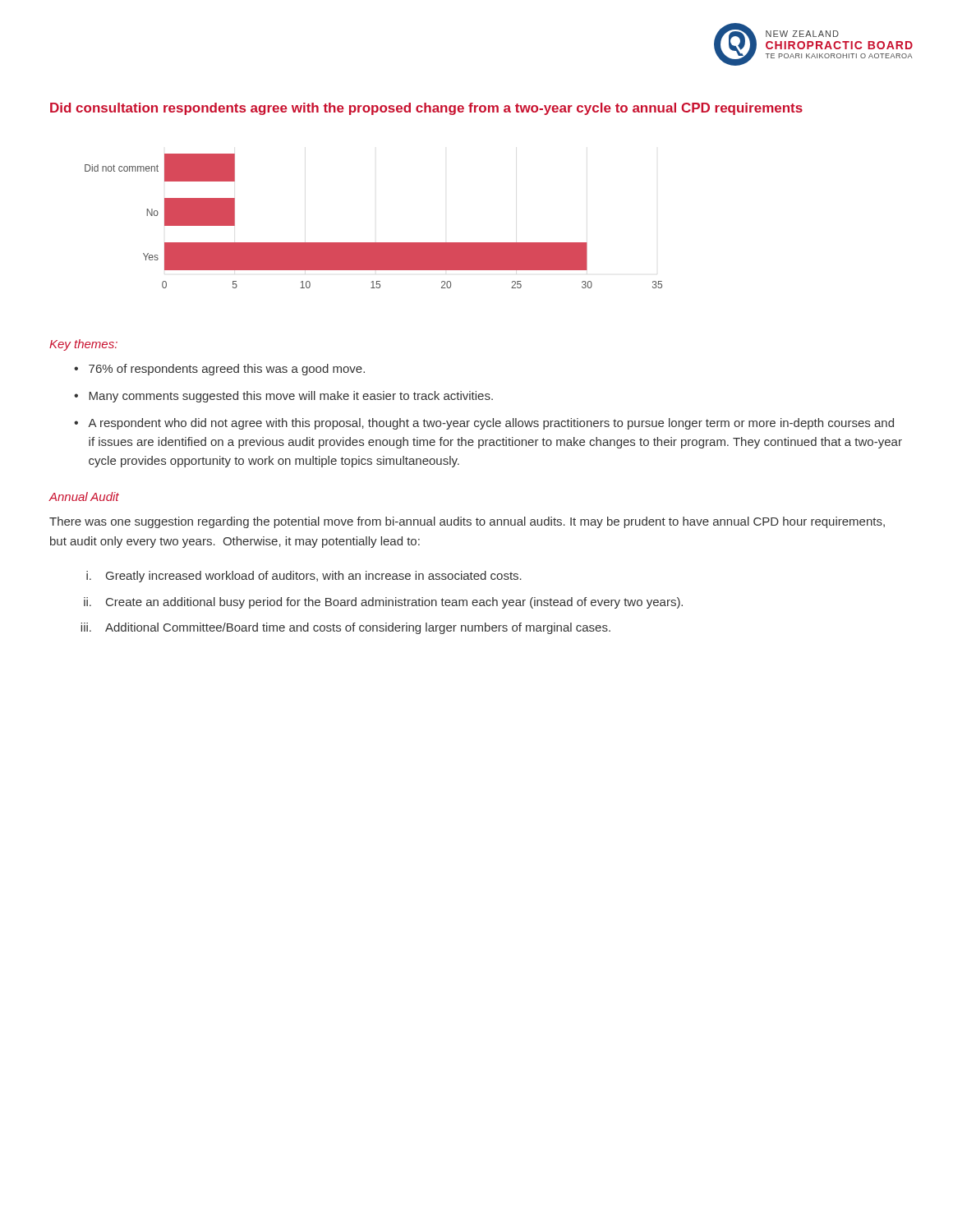Locate the block of text that opens with "ii. Create an additional busy"
Image resolution: width=953 pixels, height=1232 pixels.
pyautogui.click(x=367, y=601)
